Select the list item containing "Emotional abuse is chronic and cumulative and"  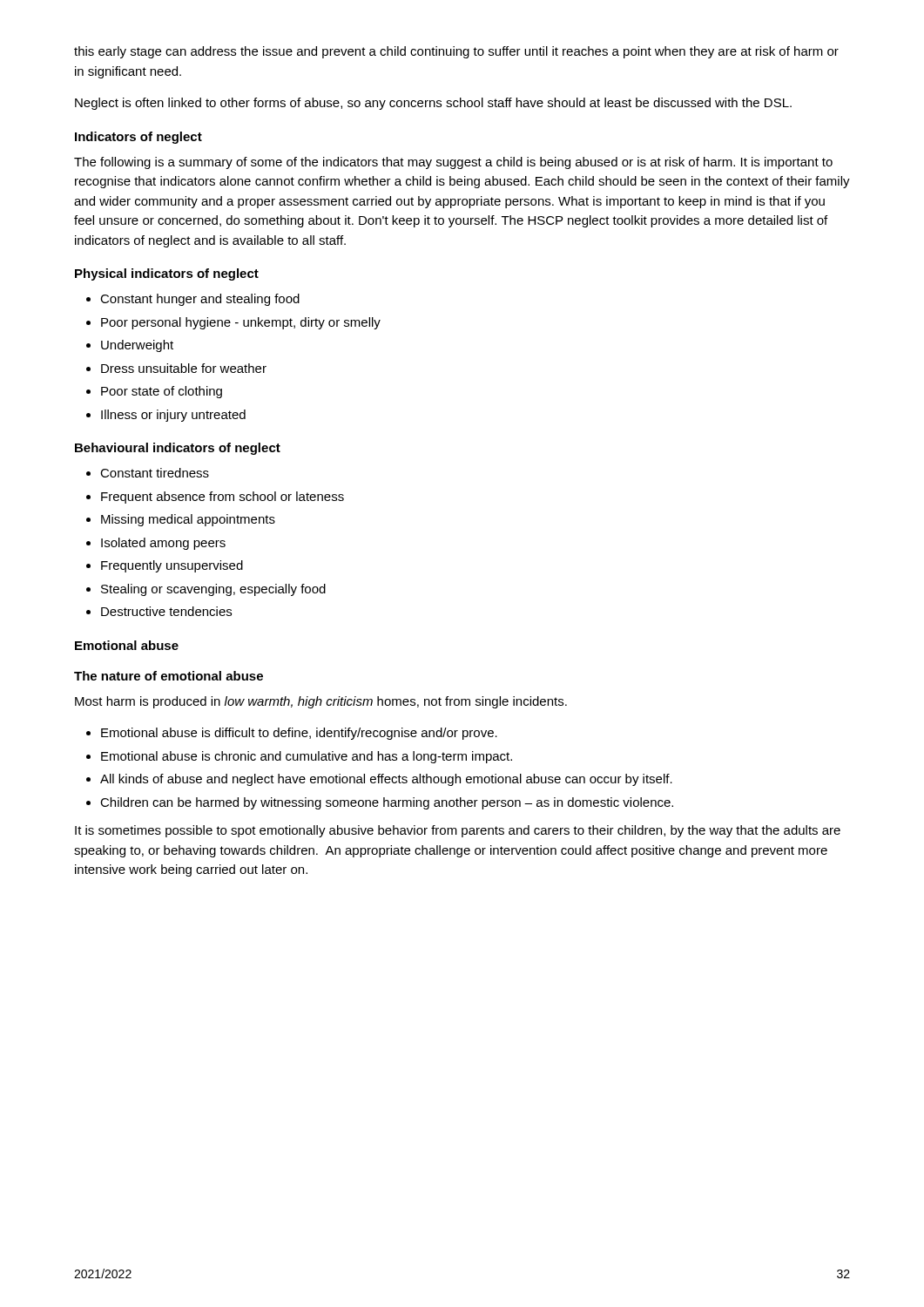(x=307, y=755)
